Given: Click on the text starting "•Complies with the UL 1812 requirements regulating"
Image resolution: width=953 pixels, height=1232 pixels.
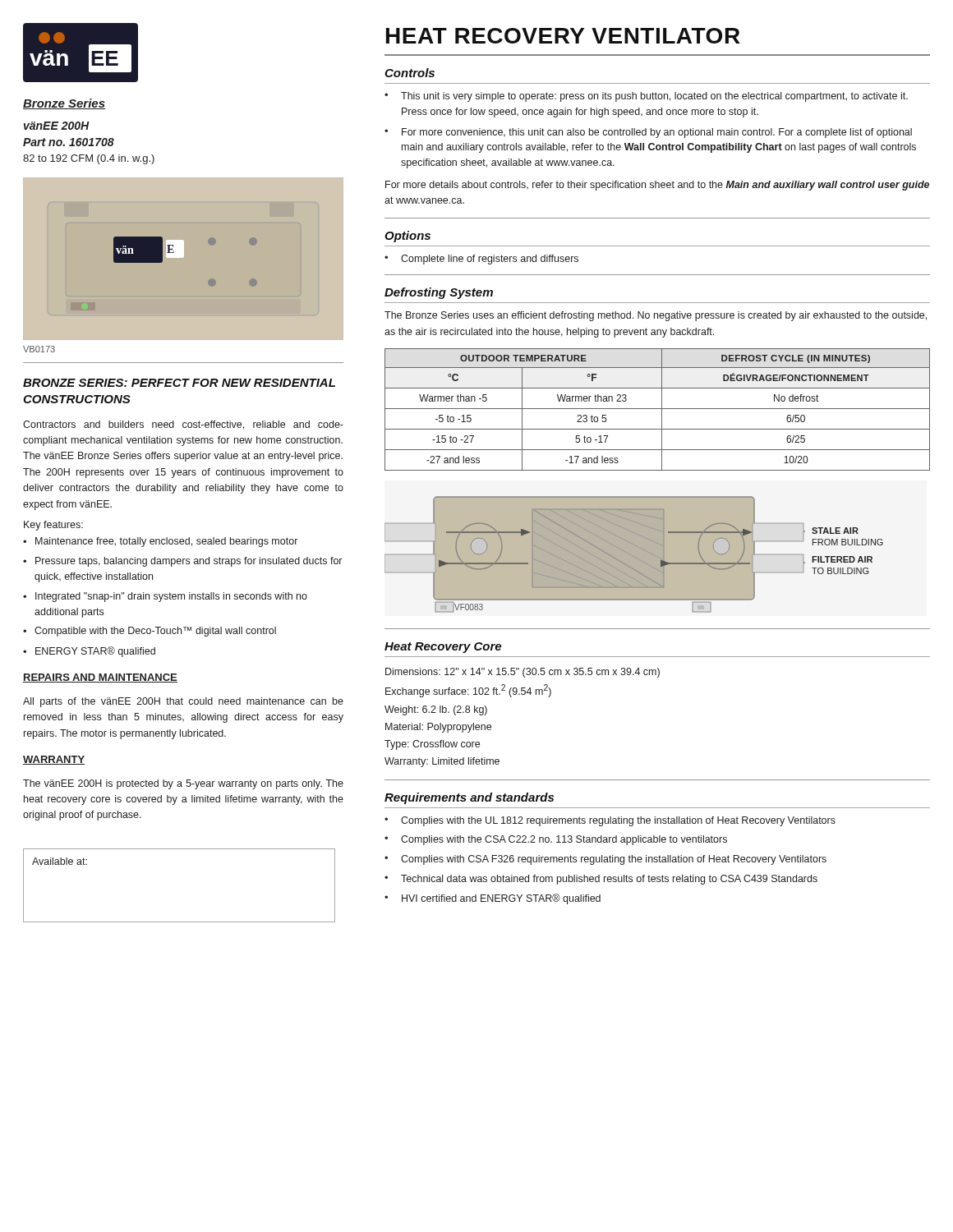Looking at the screenshot, I should tap(657, 821).
